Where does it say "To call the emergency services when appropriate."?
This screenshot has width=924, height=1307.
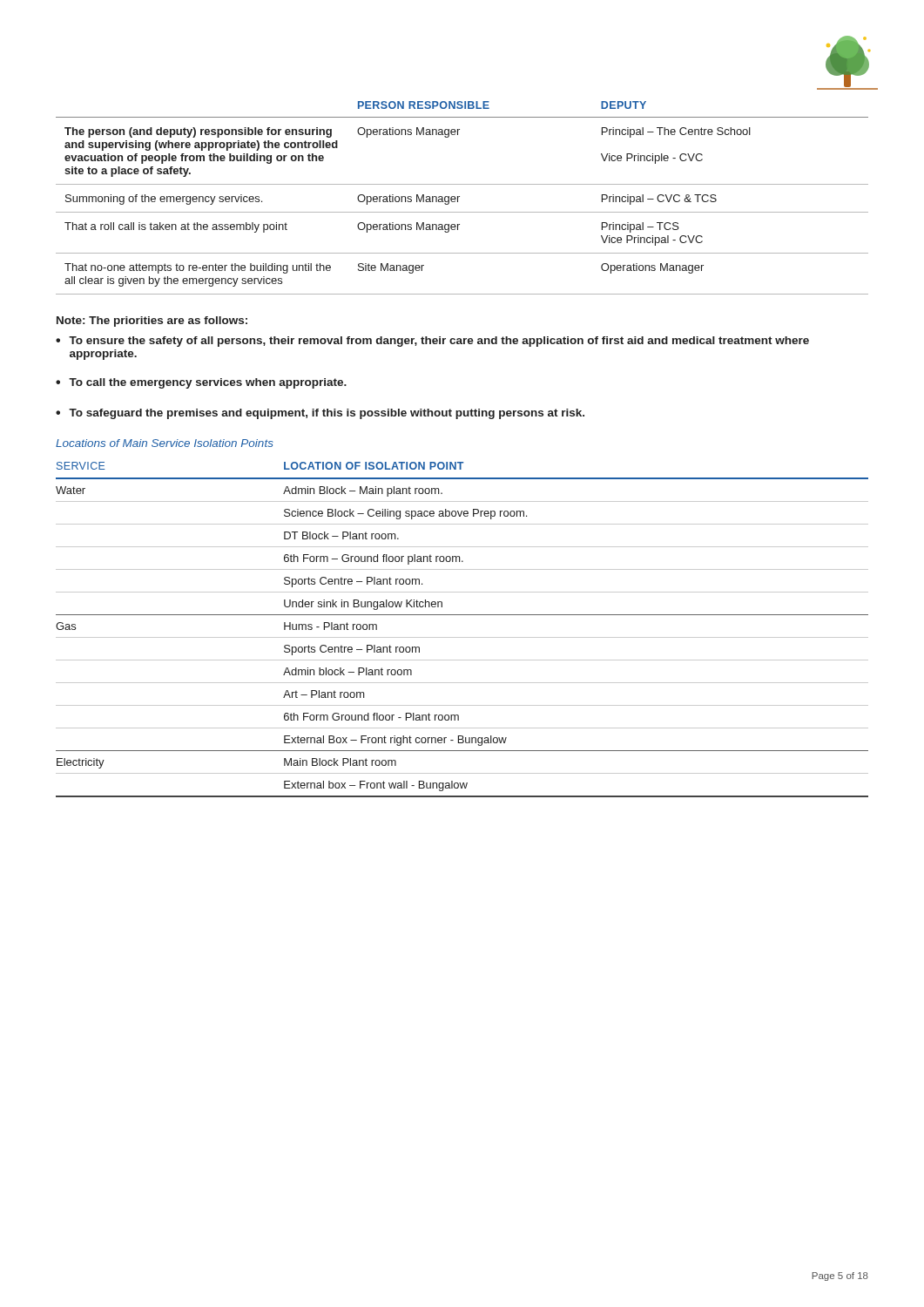(x=201, y=383)
